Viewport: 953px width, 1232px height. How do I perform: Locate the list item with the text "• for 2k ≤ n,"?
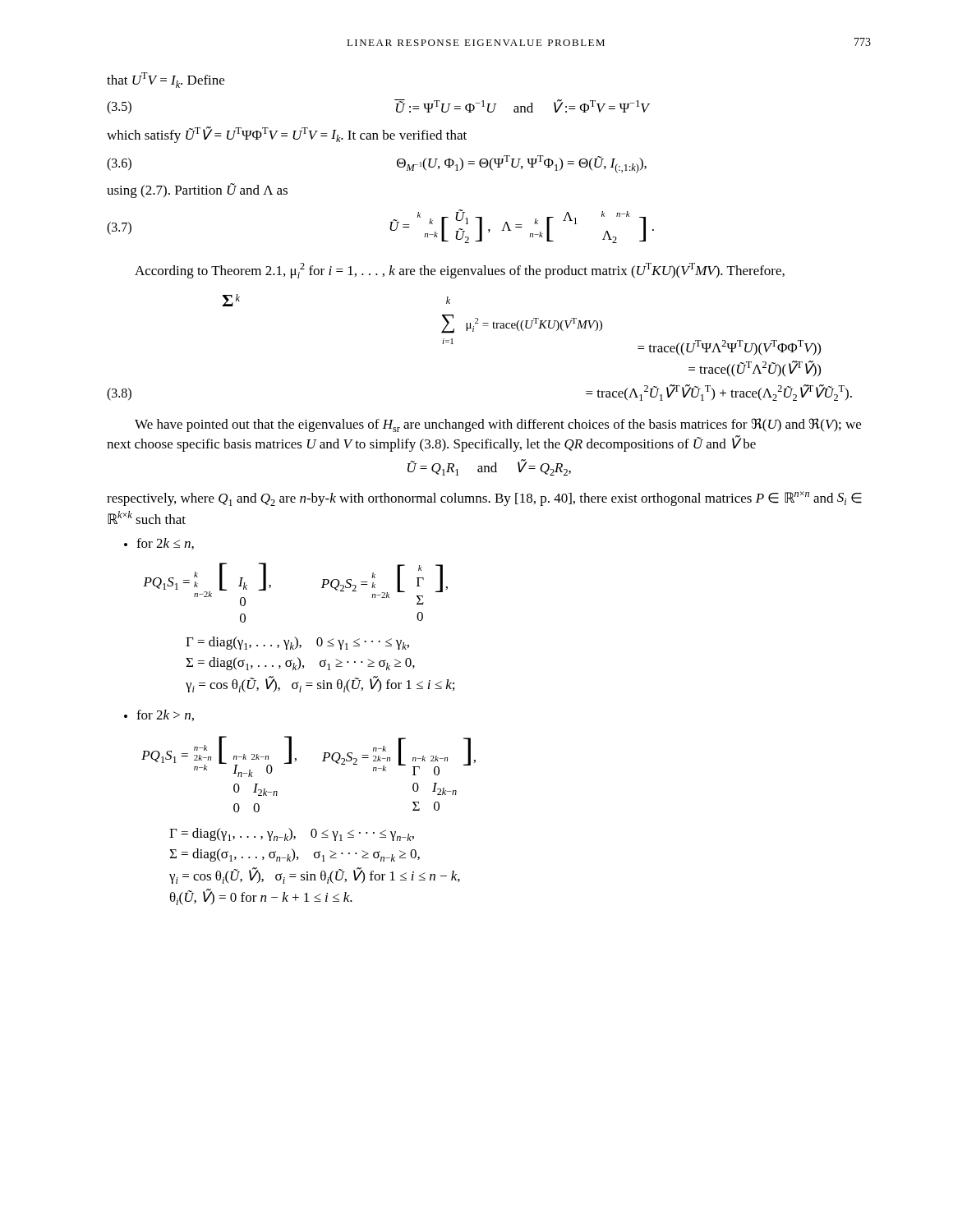click(x=159, y=544)
